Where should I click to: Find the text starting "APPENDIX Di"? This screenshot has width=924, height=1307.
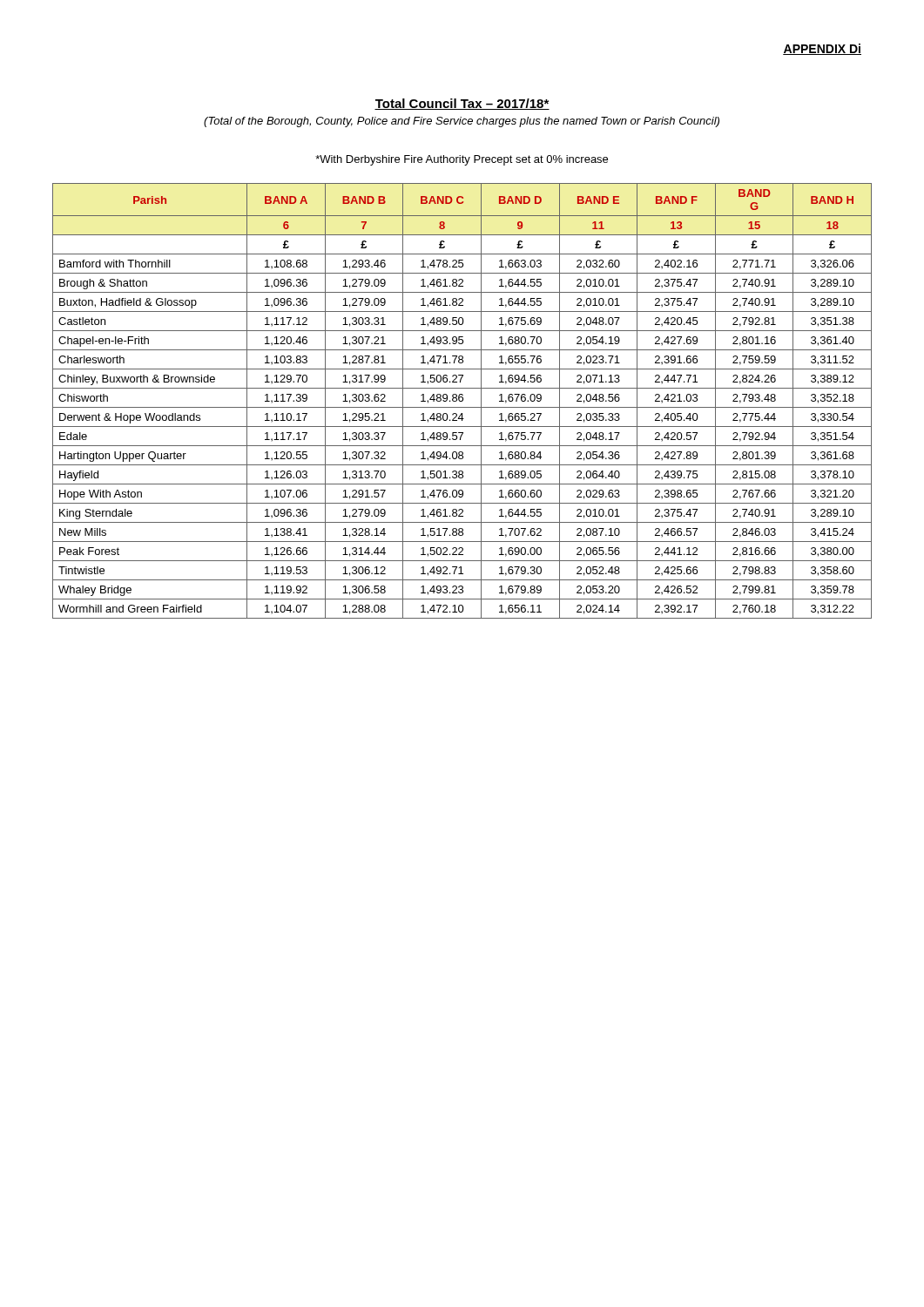pyautogui.click(x=822, y=49)
